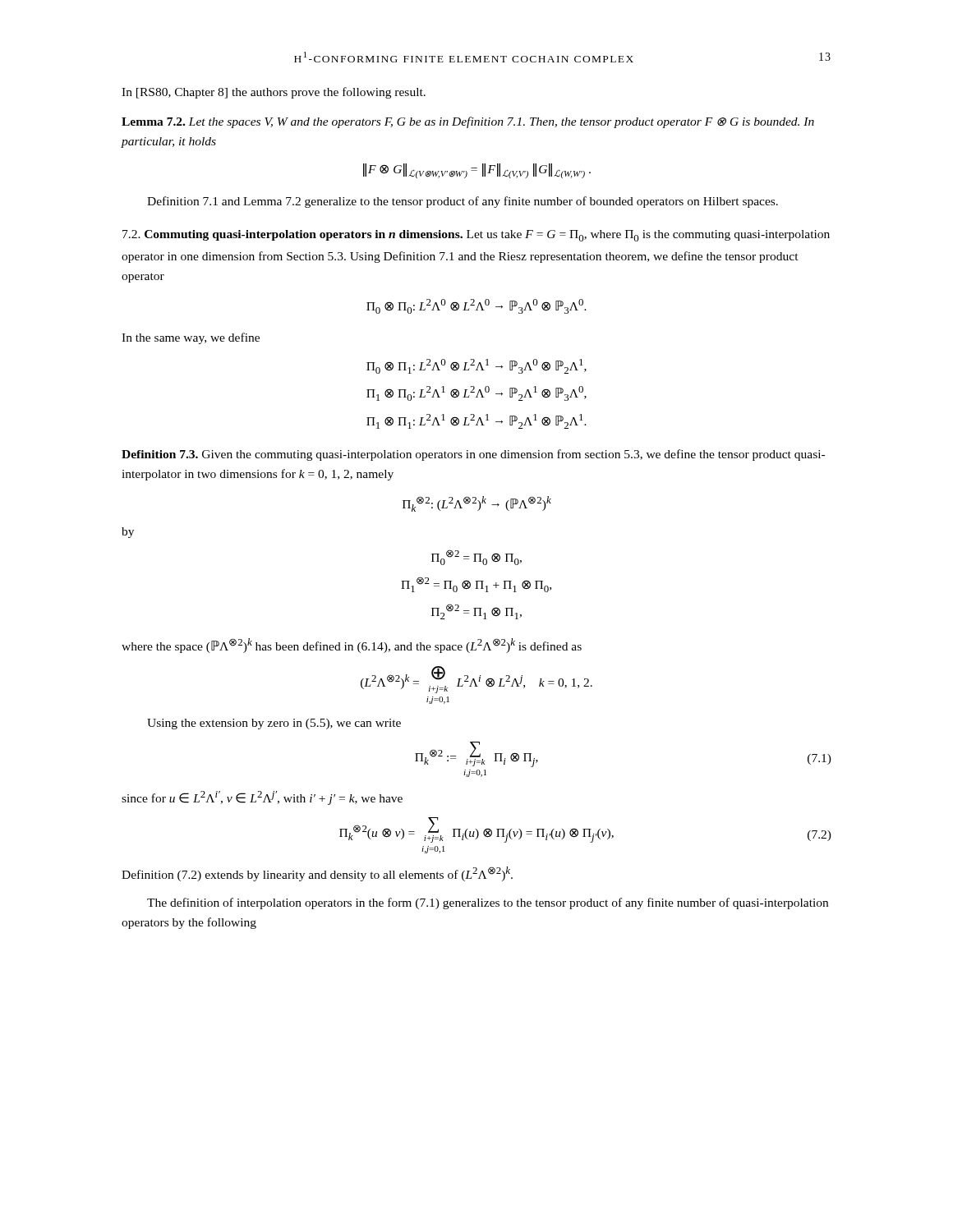Locate the element starting "since for u"
953x1232 pixels.
coord(262,796)
